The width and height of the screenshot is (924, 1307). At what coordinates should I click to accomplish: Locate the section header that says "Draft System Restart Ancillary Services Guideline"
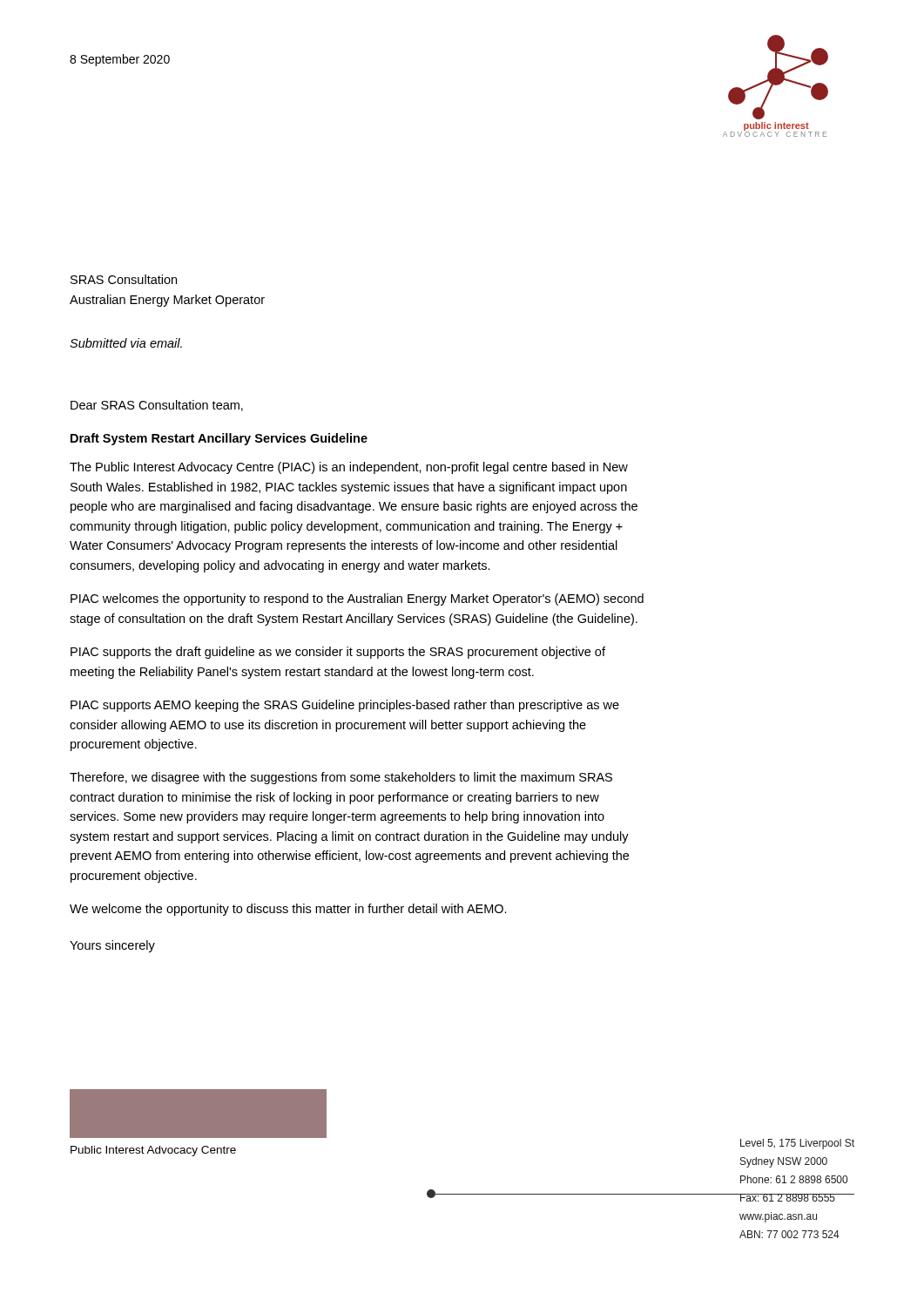(x=219, y=439)
